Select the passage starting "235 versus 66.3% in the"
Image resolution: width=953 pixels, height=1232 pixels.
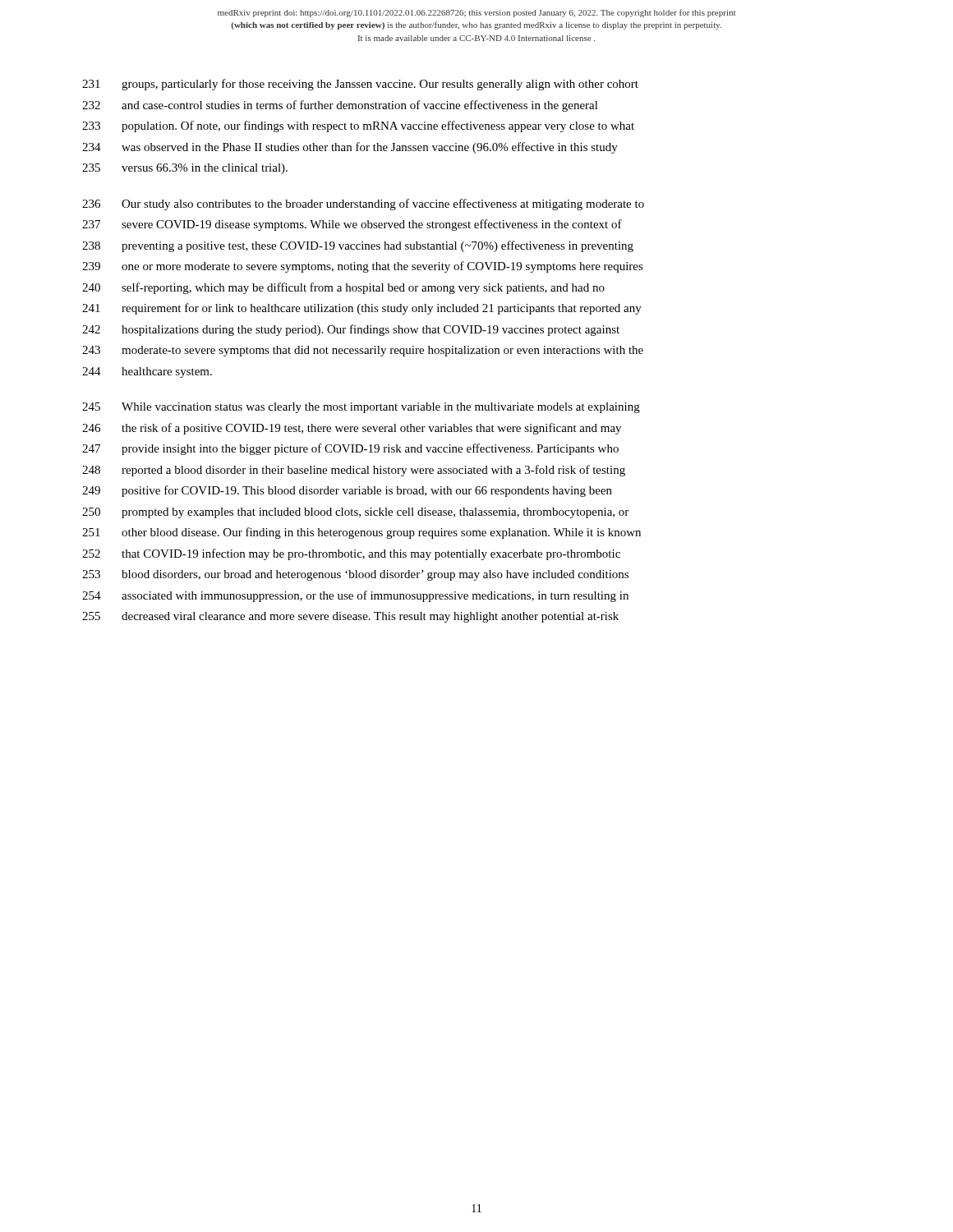coord(185,169)
